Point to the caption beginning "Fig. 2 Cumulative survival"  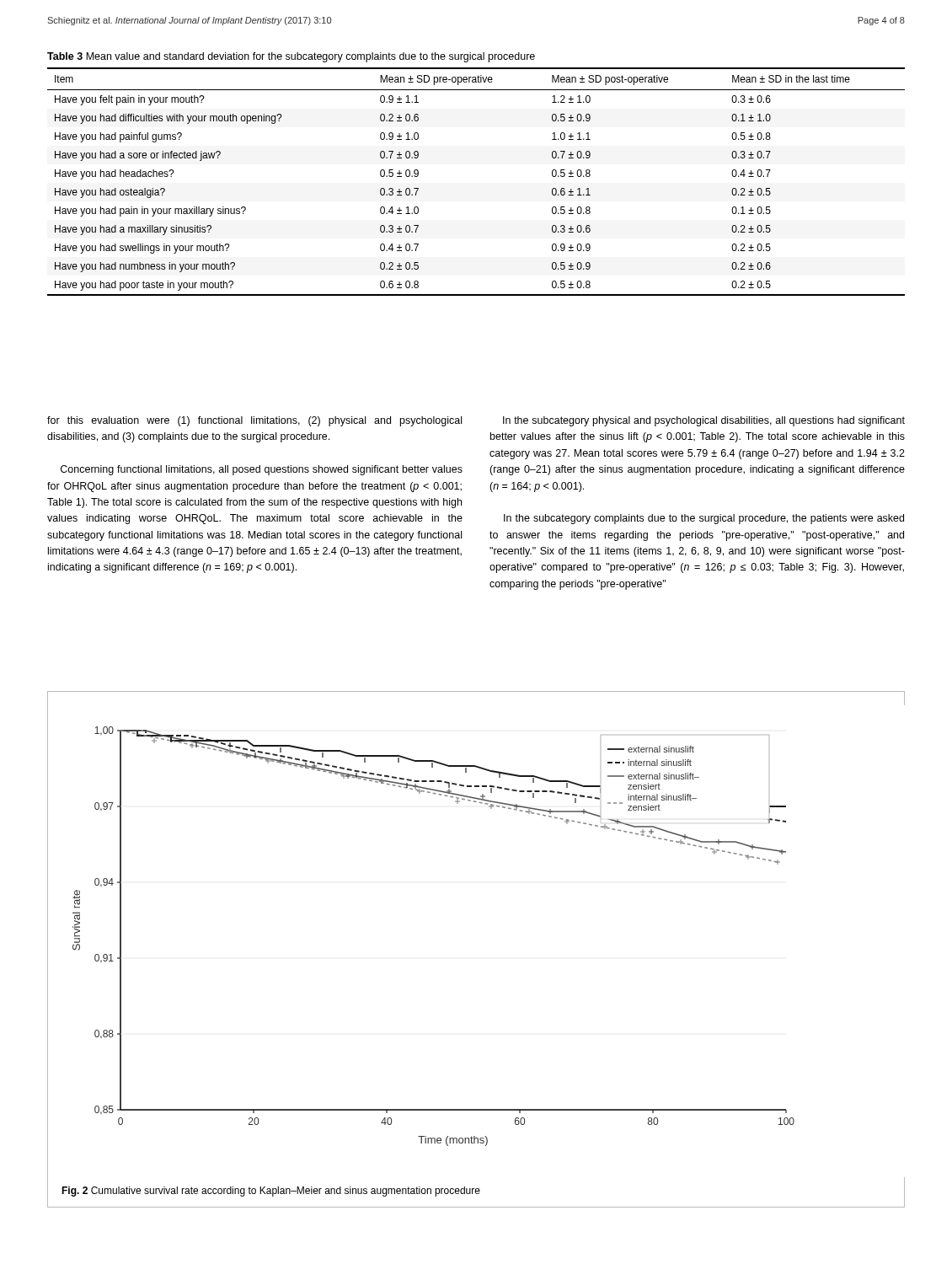271,1191
